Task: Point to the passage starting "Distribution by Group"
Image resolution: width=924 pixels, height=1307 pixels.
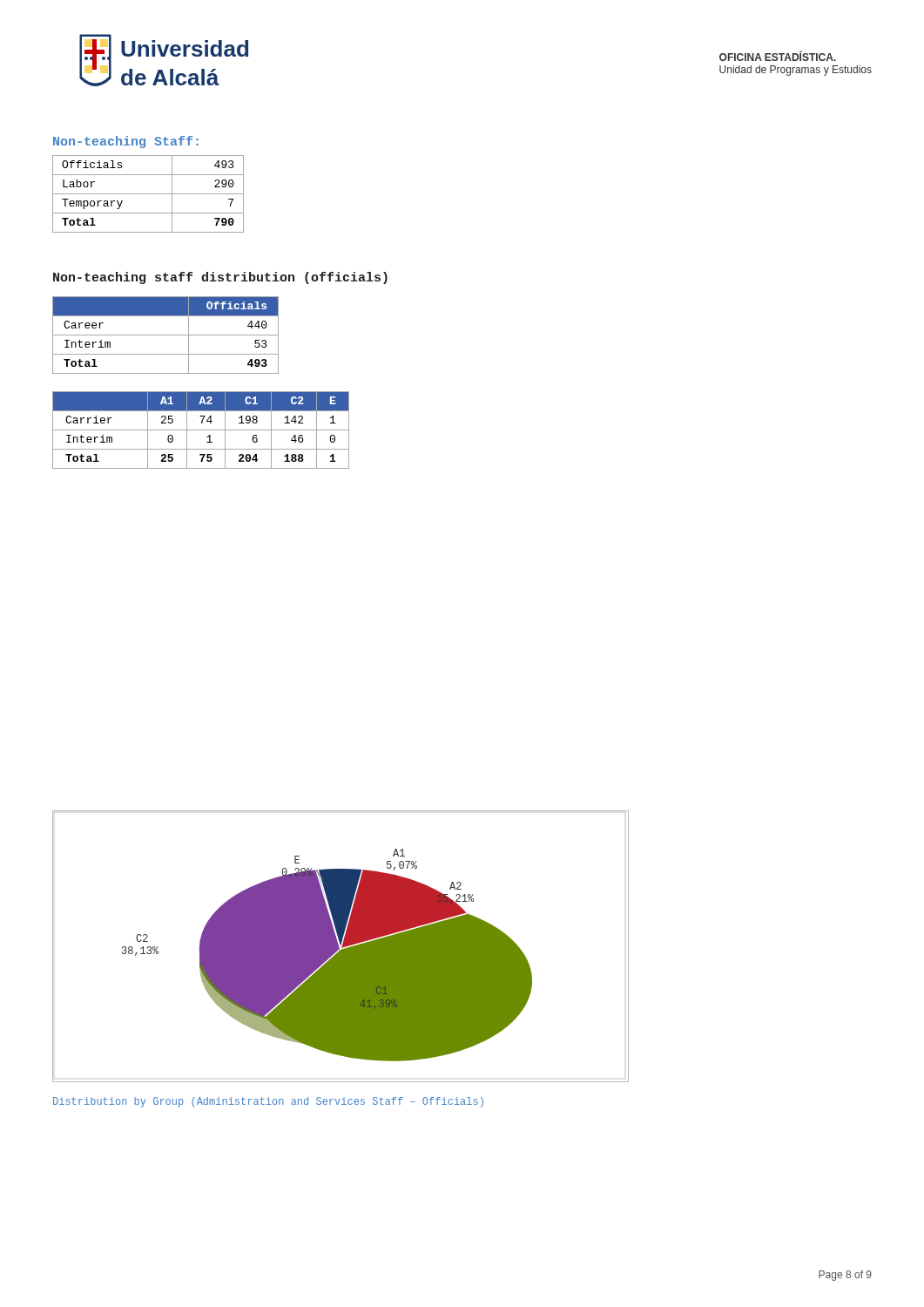Action: (269, 1102)
